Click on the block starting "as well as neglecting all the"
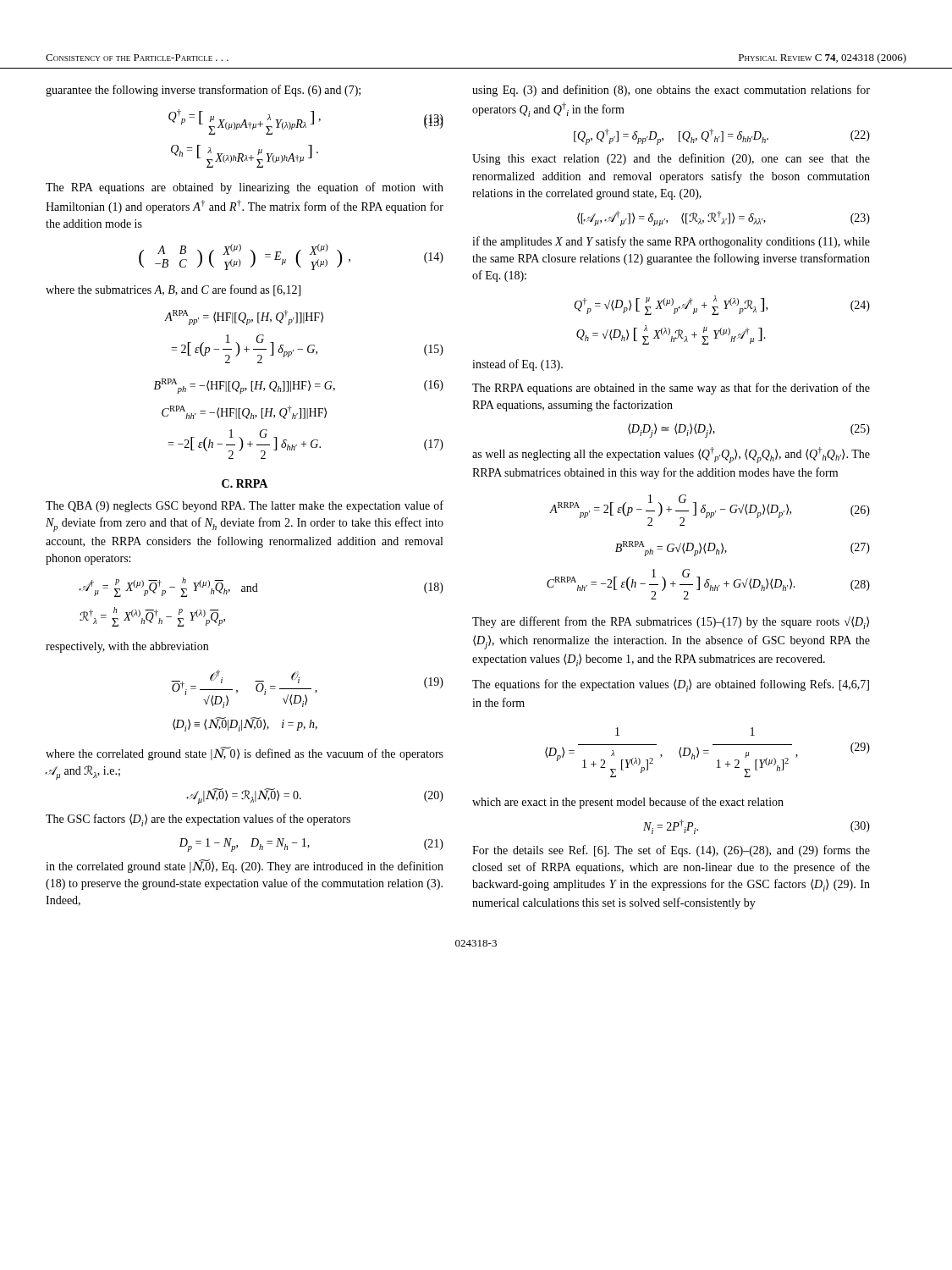The image size is (952, 1270). [671, 462]
